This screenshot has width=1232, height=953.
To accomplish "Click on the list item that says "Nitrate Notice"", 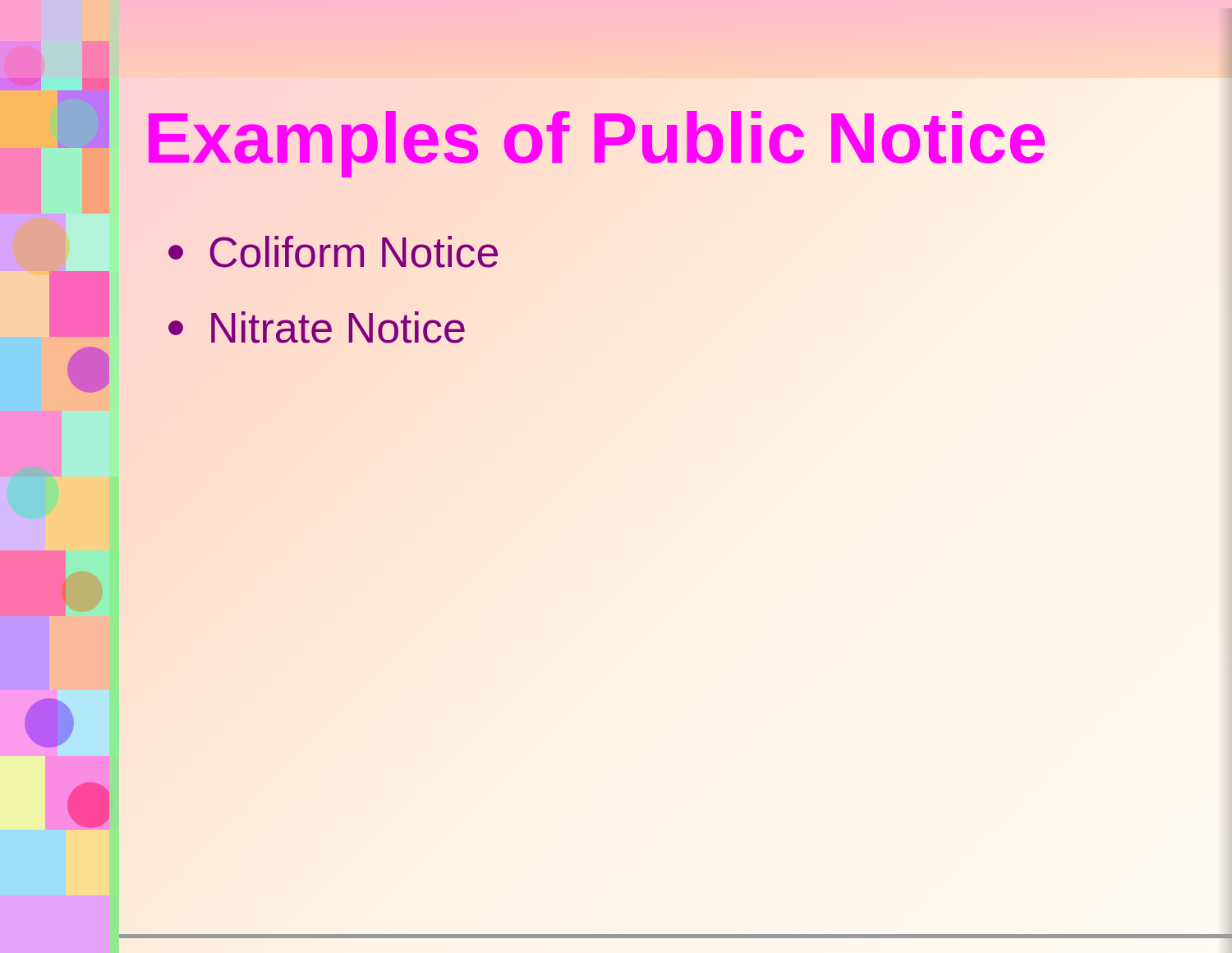I will pyautogui.click(x=317, y=328).
